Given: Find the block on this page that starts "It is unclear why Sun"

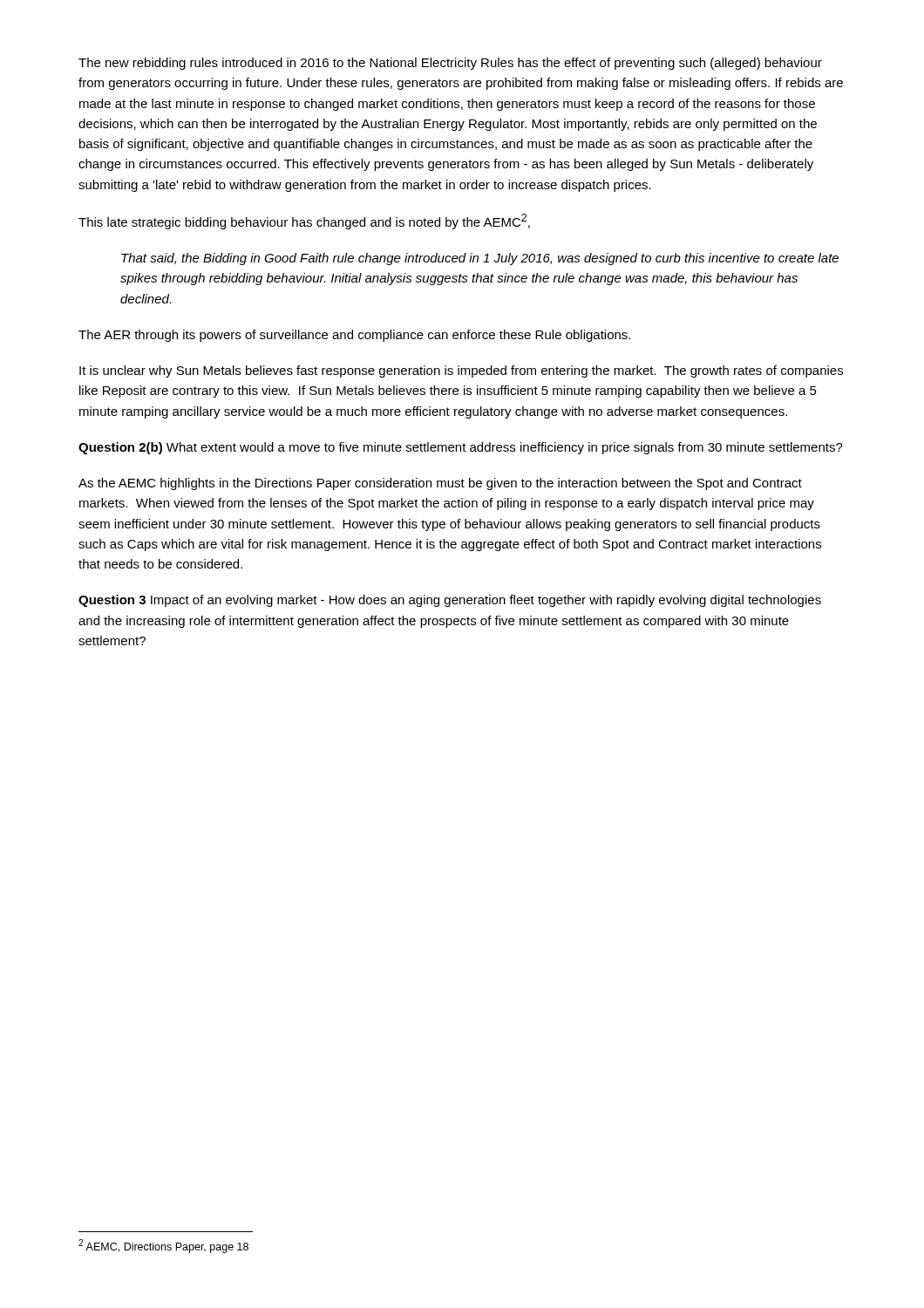Looking at the screenshot, I should tap(461, 390).
